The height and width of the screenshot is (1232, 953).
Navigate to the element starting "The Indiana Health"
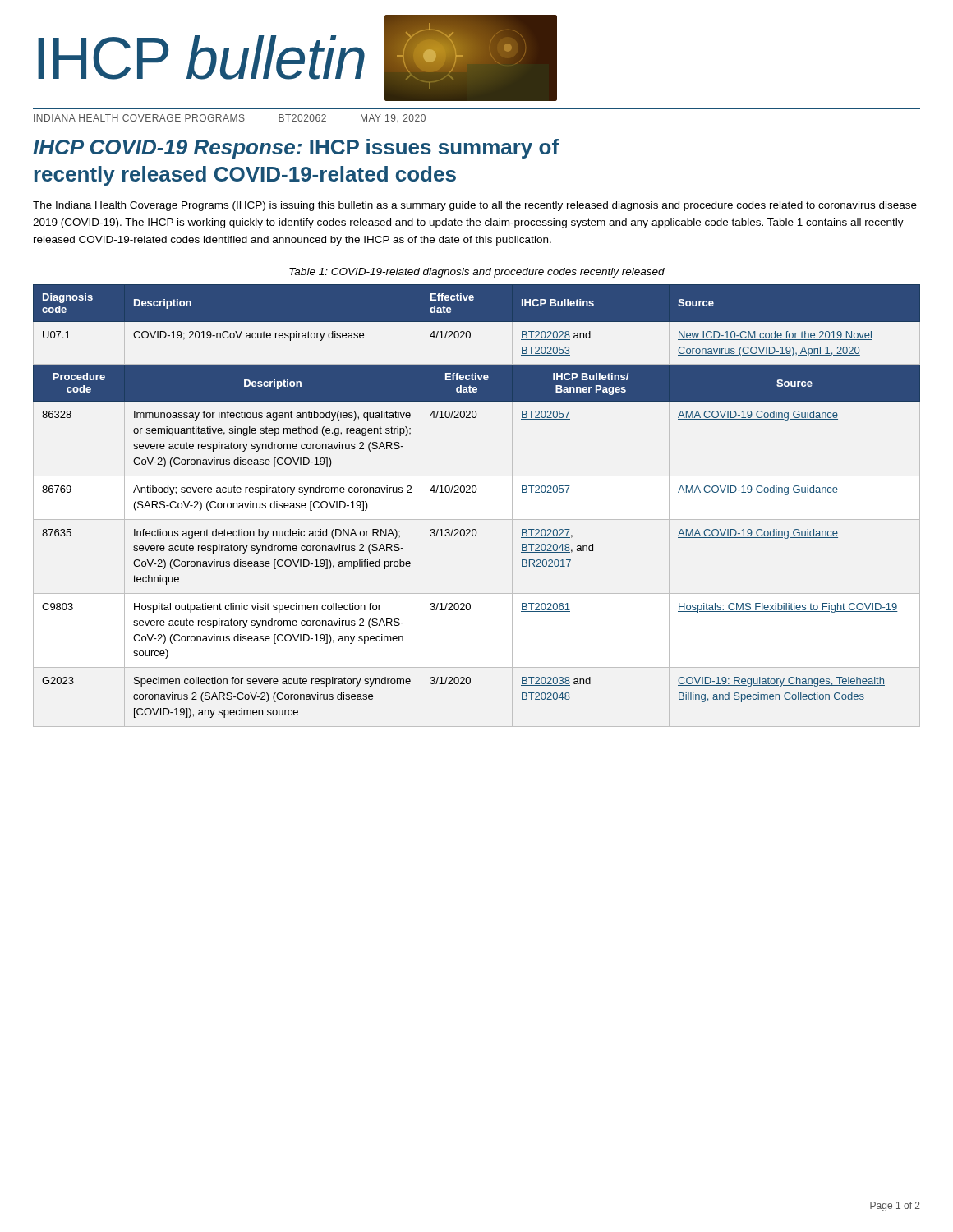pos(475,222)
